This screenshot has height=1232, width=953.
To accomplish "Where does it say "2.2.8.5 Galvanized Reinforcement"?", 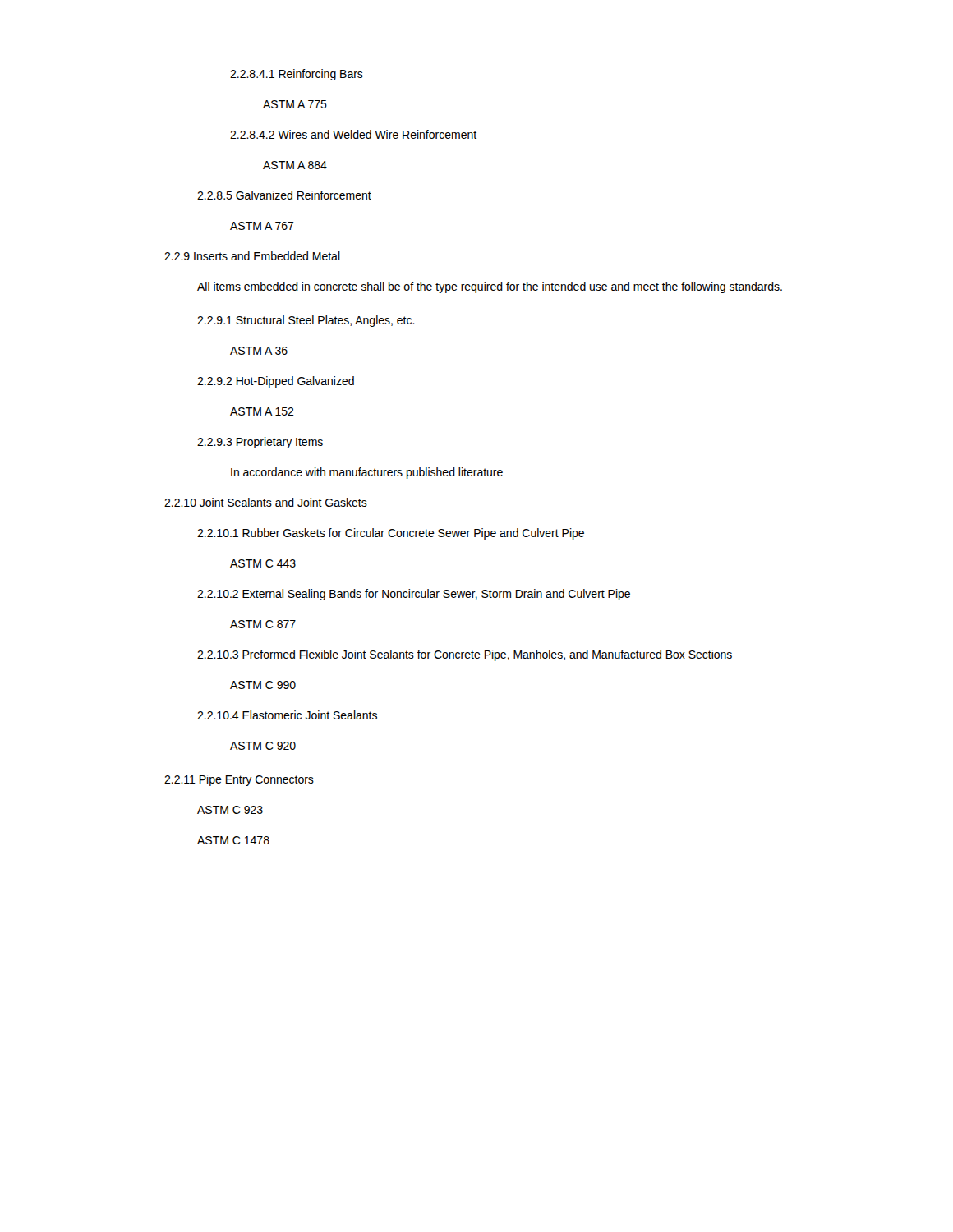I will 284,195.
